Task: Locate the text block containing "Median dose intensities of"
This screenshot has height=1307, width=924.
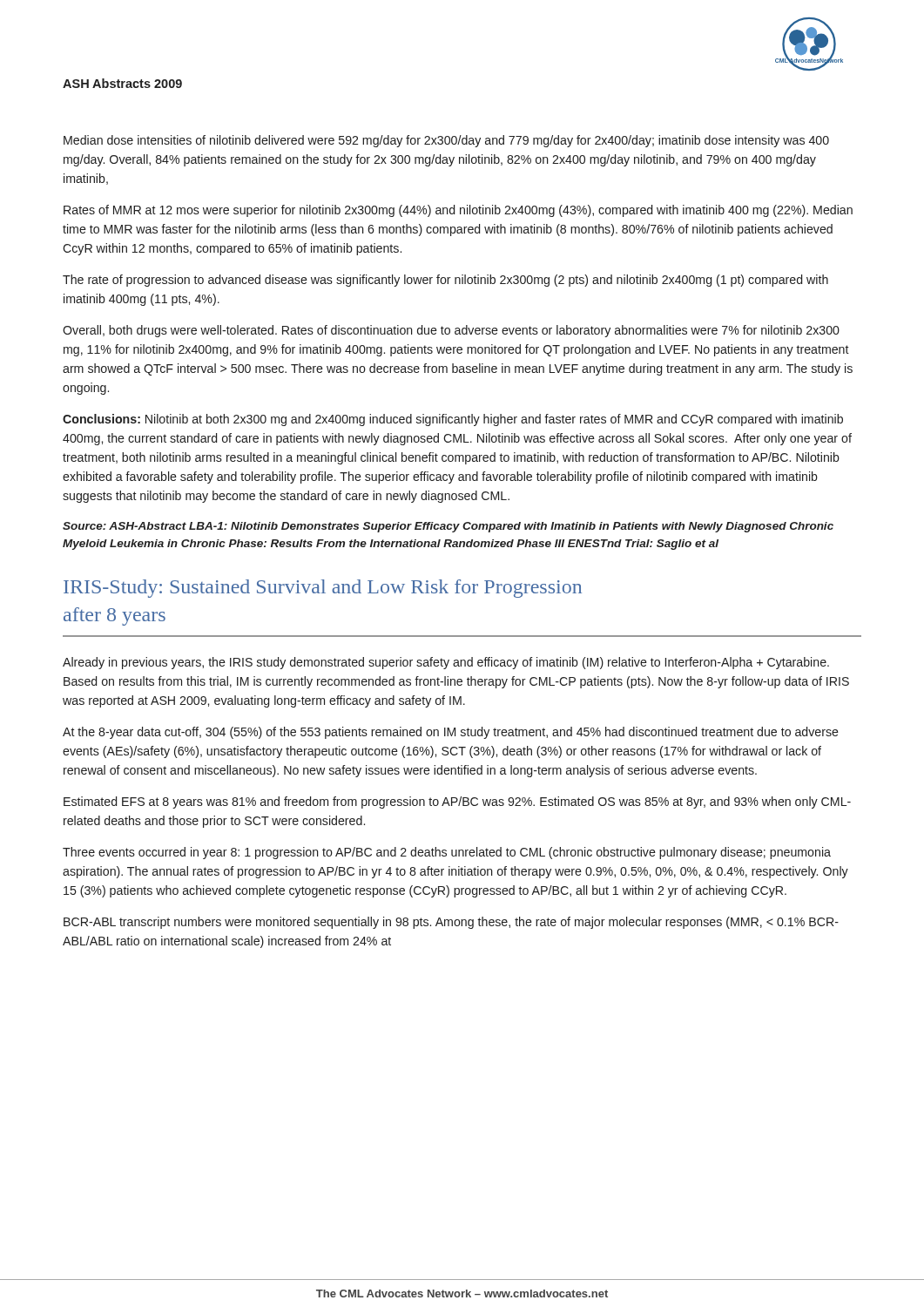Action: coord(446,159)
